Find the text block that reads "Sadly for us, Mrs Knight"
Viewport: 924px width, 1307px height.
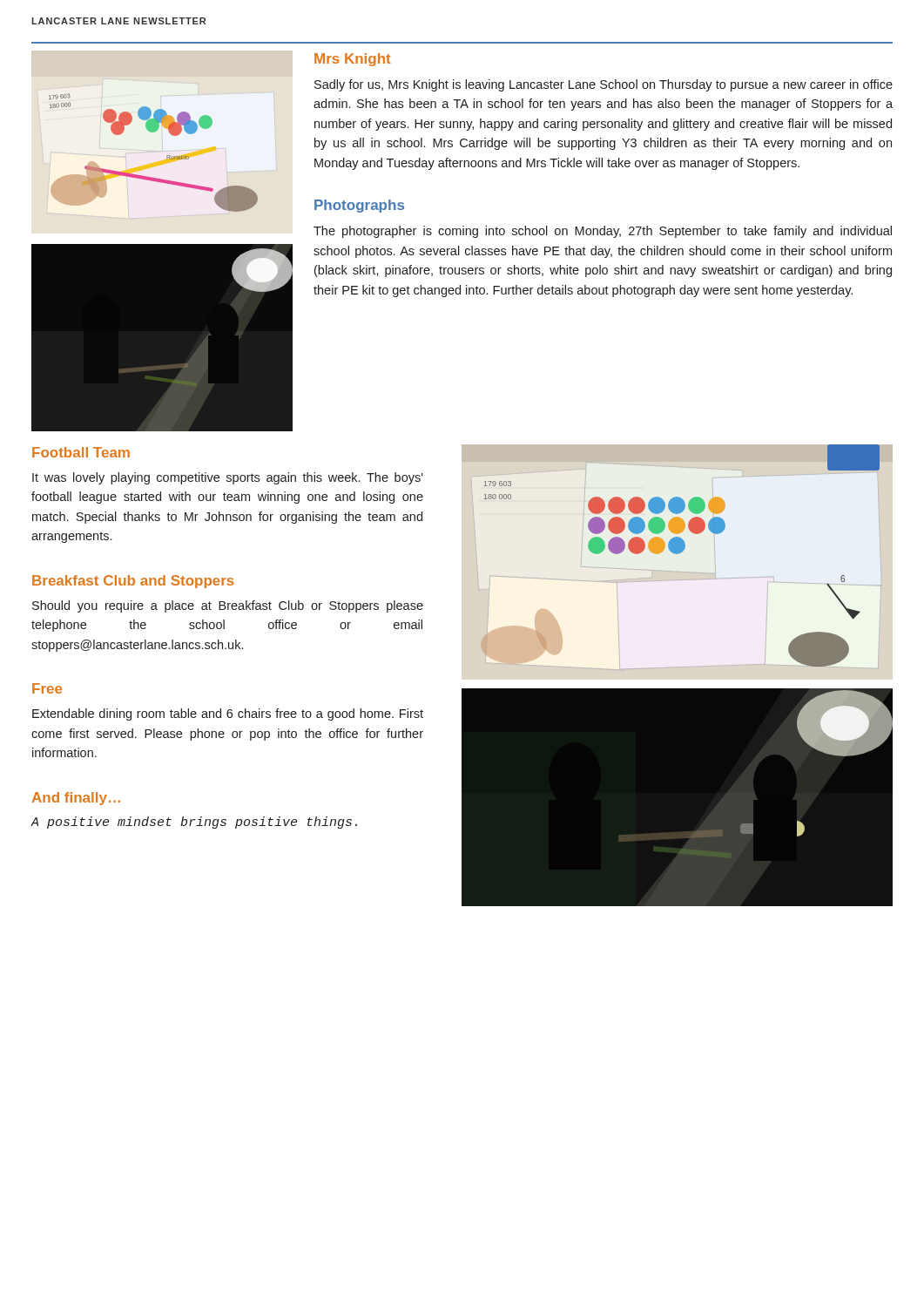[x=603, y=124]
